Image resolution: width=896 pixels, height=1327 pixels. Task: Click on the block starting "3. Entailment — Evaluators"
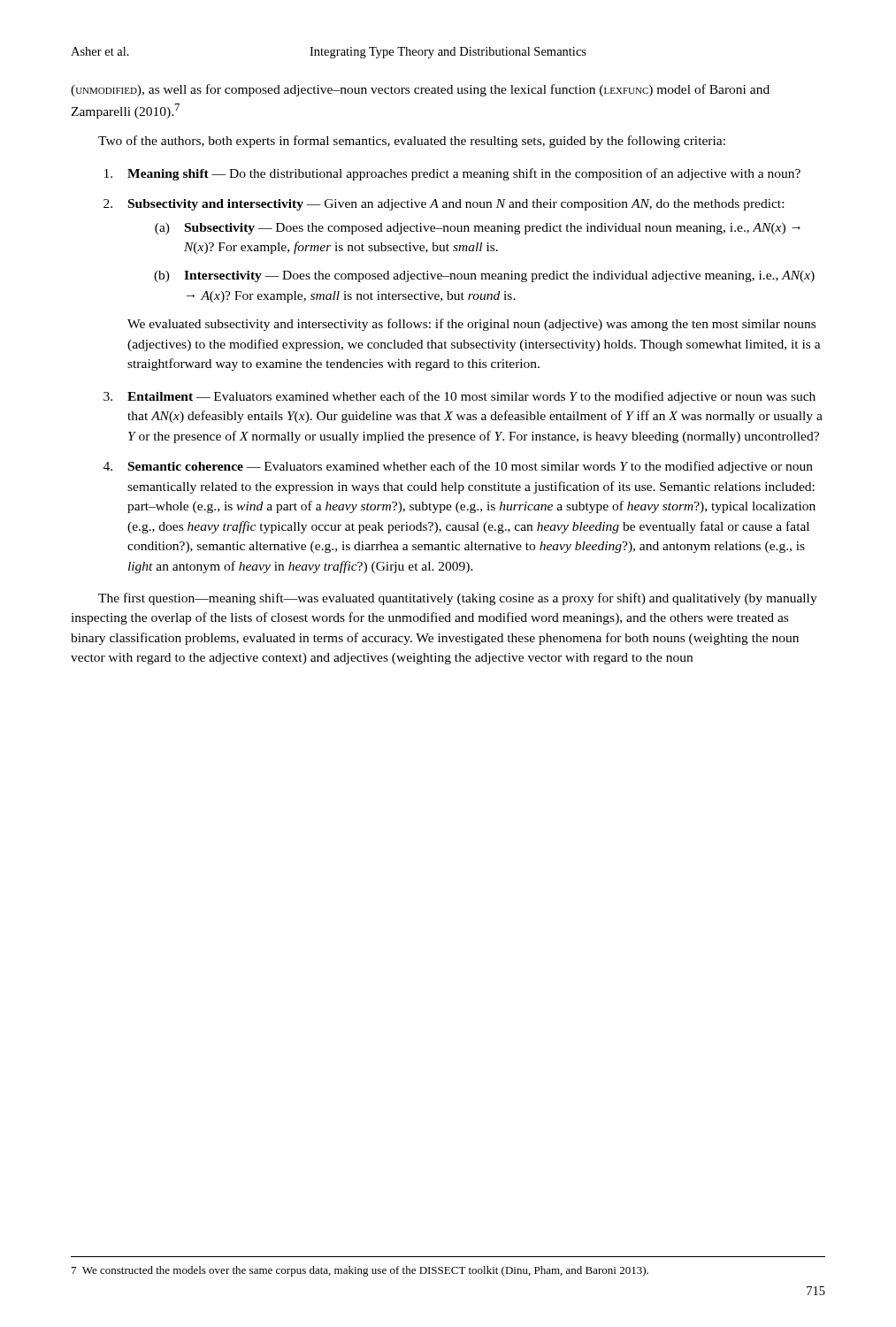pyautogui.click(x=448, y=416)
